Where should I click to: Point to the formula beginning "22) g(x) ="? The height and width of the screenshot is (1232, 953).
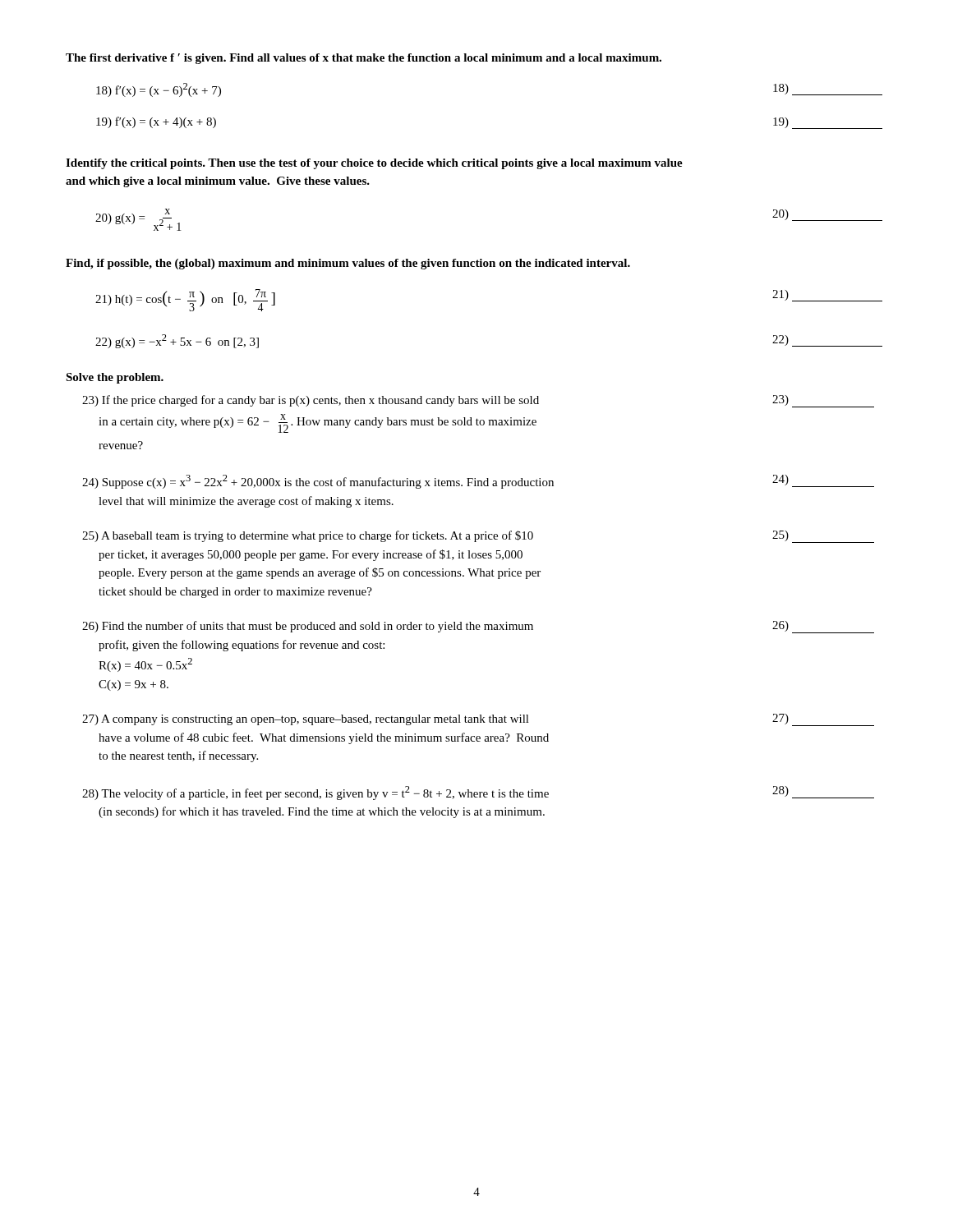[177, 342]
